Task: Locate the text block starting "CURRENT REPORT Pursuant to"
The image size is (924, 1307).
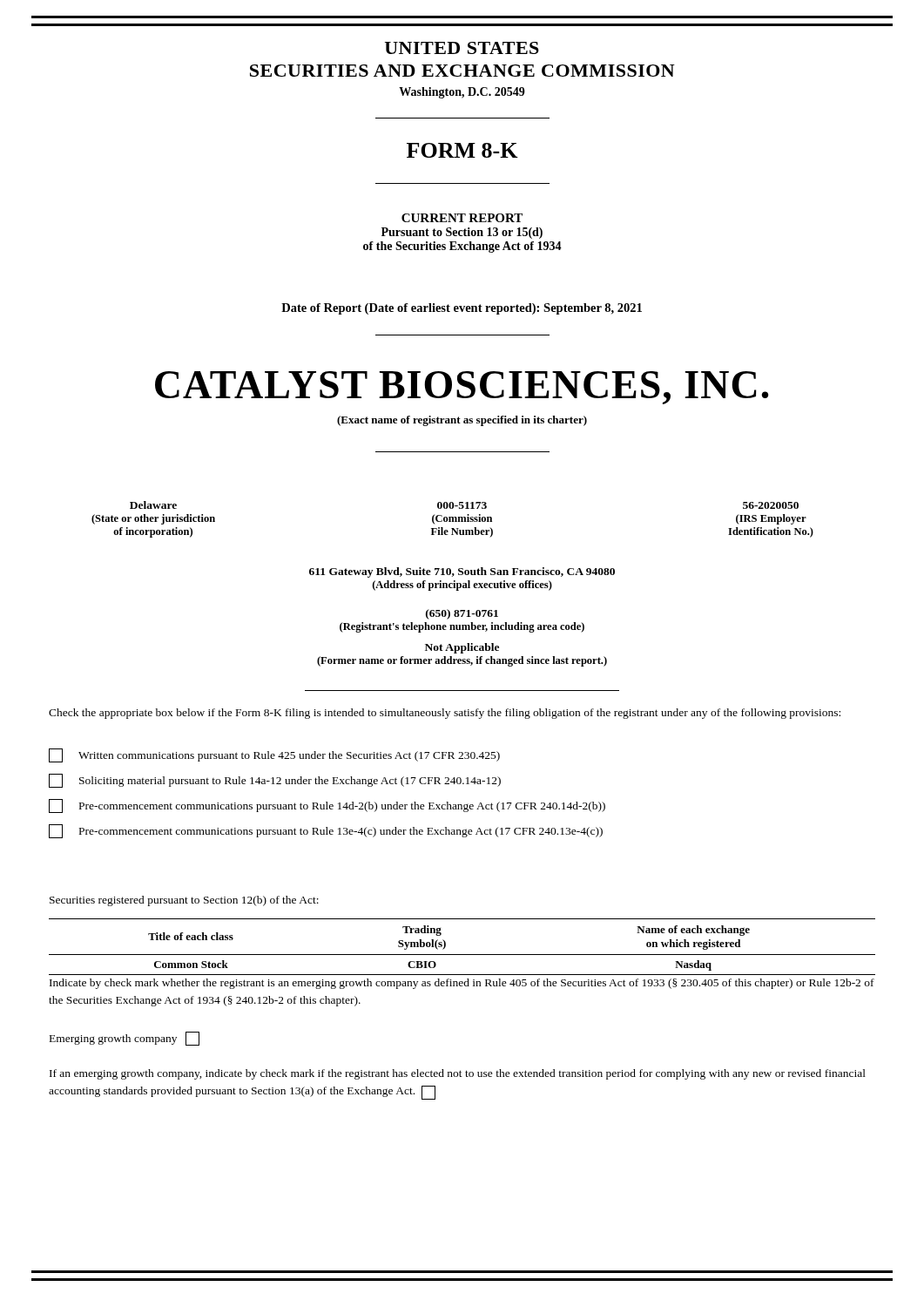Action: coord(462,232)
